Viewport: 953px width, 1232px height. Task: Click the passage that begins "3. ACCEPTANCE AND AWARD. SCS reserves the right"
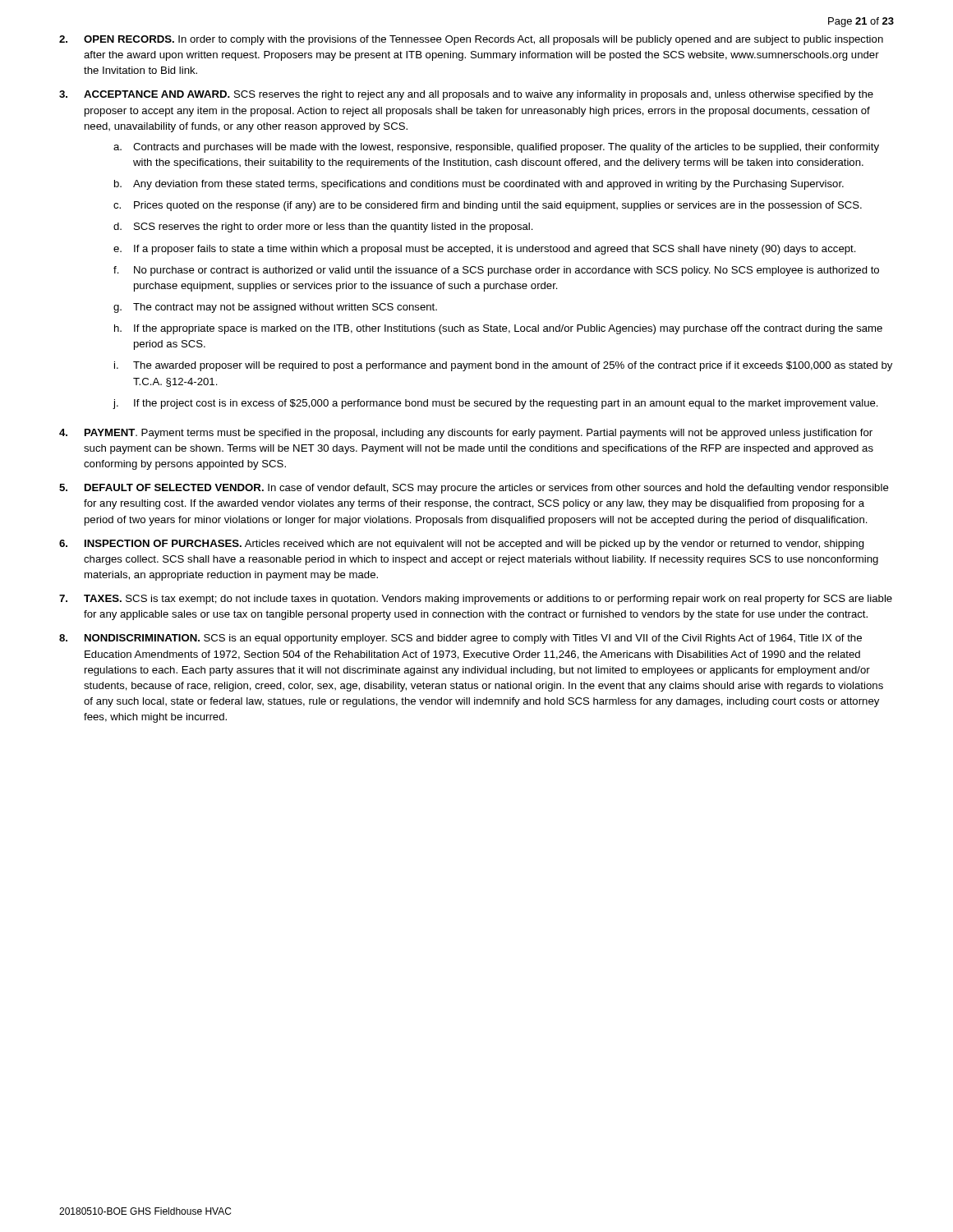476,251
